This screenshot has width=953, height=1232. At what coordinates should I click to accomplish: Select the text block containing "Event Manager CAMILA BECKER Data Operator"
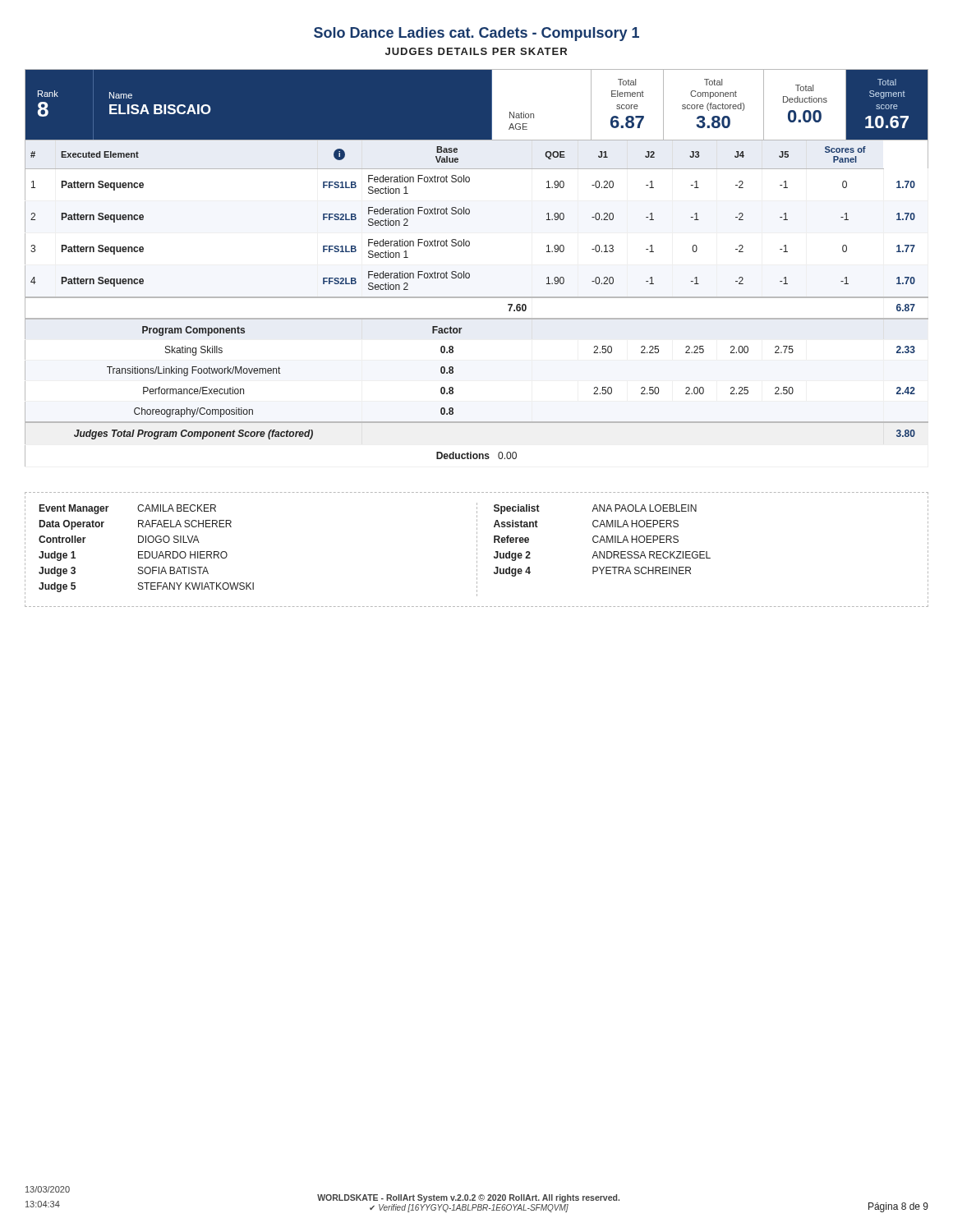click(x=476, y=549)
